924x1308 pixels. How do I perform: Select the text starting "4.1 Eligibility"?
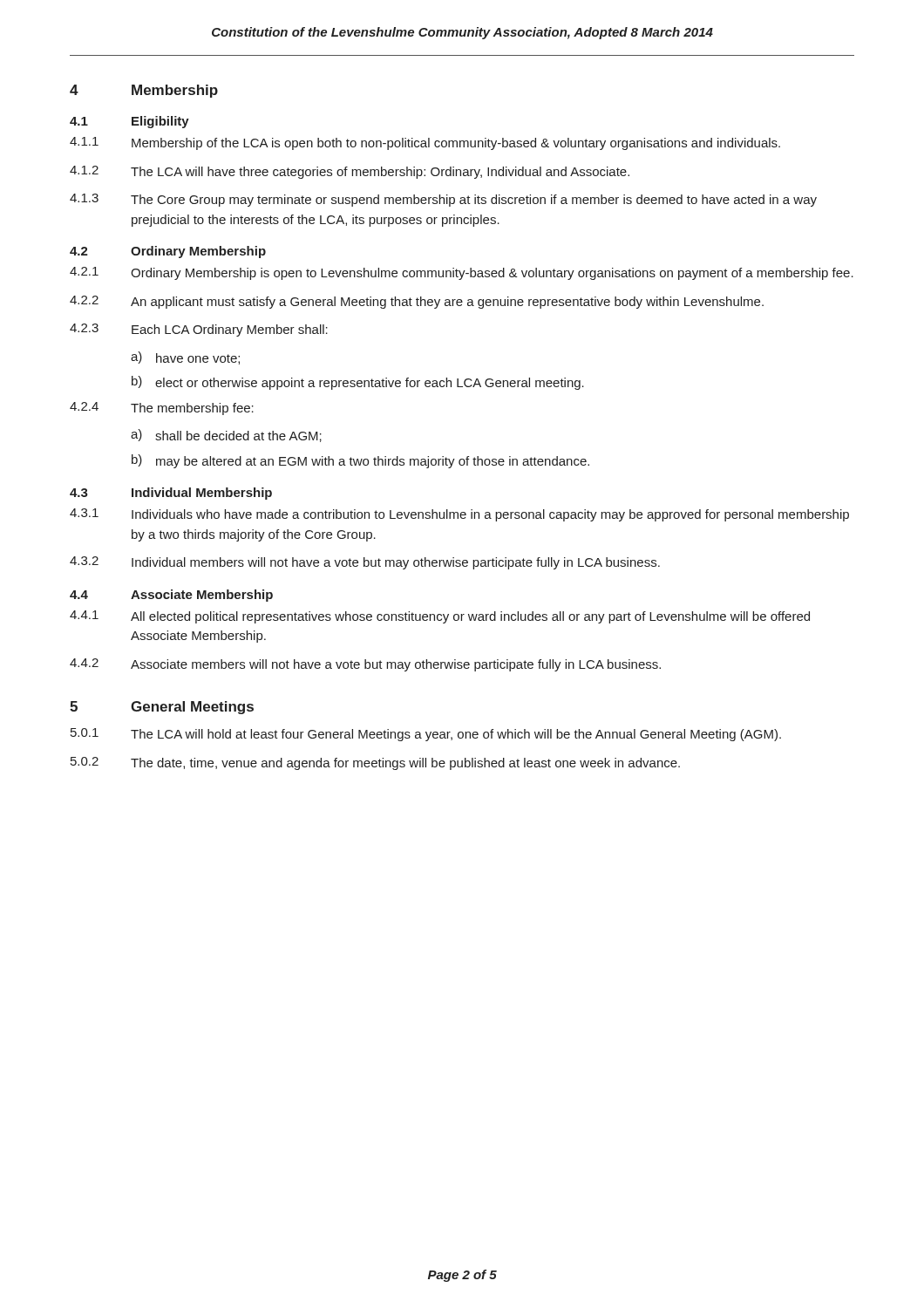pyautogui.click(x=129, y=121)
